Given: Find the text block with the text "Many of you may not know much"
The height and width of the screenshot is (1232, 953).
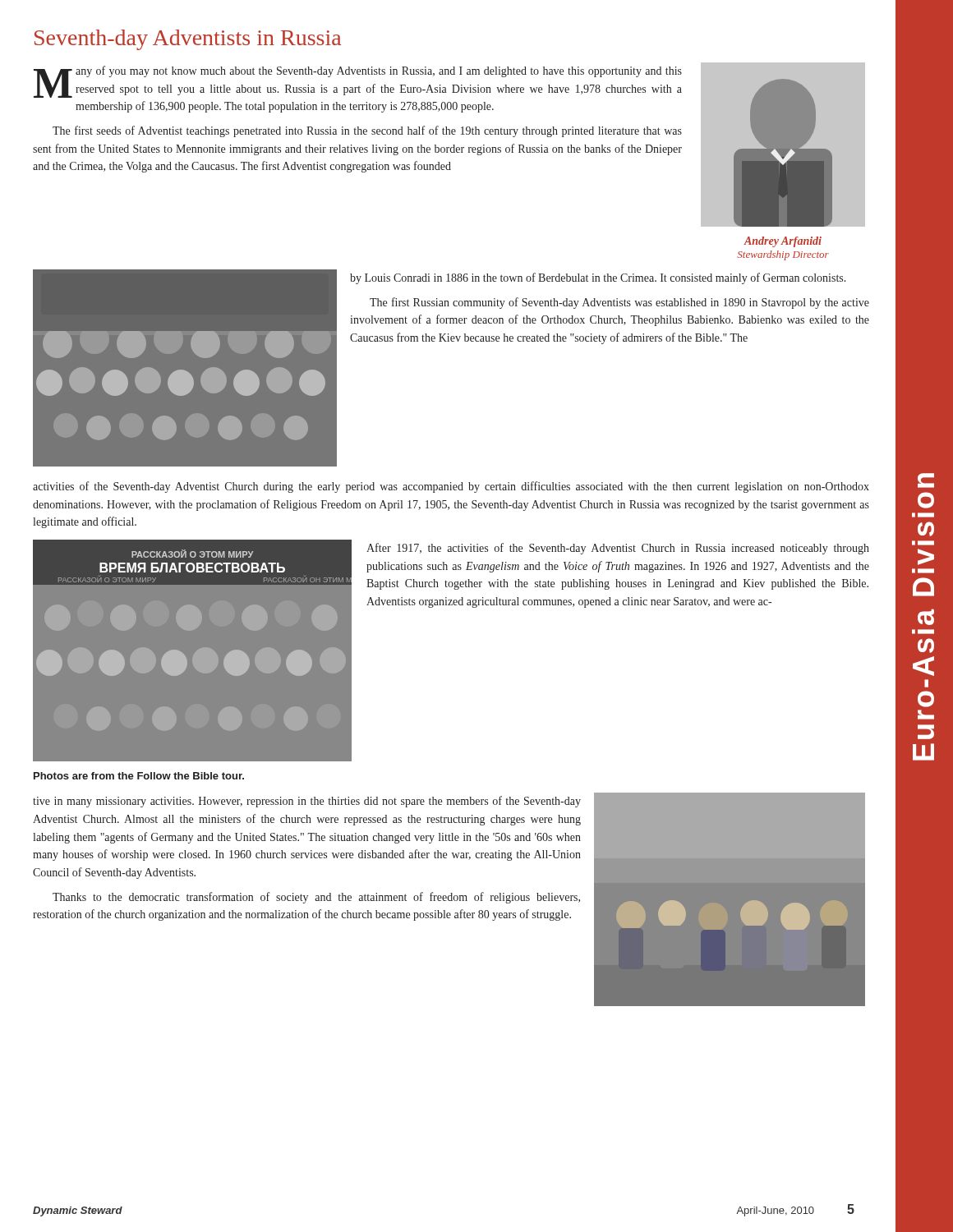Looking at the screenshot, I should pos(357,89).
